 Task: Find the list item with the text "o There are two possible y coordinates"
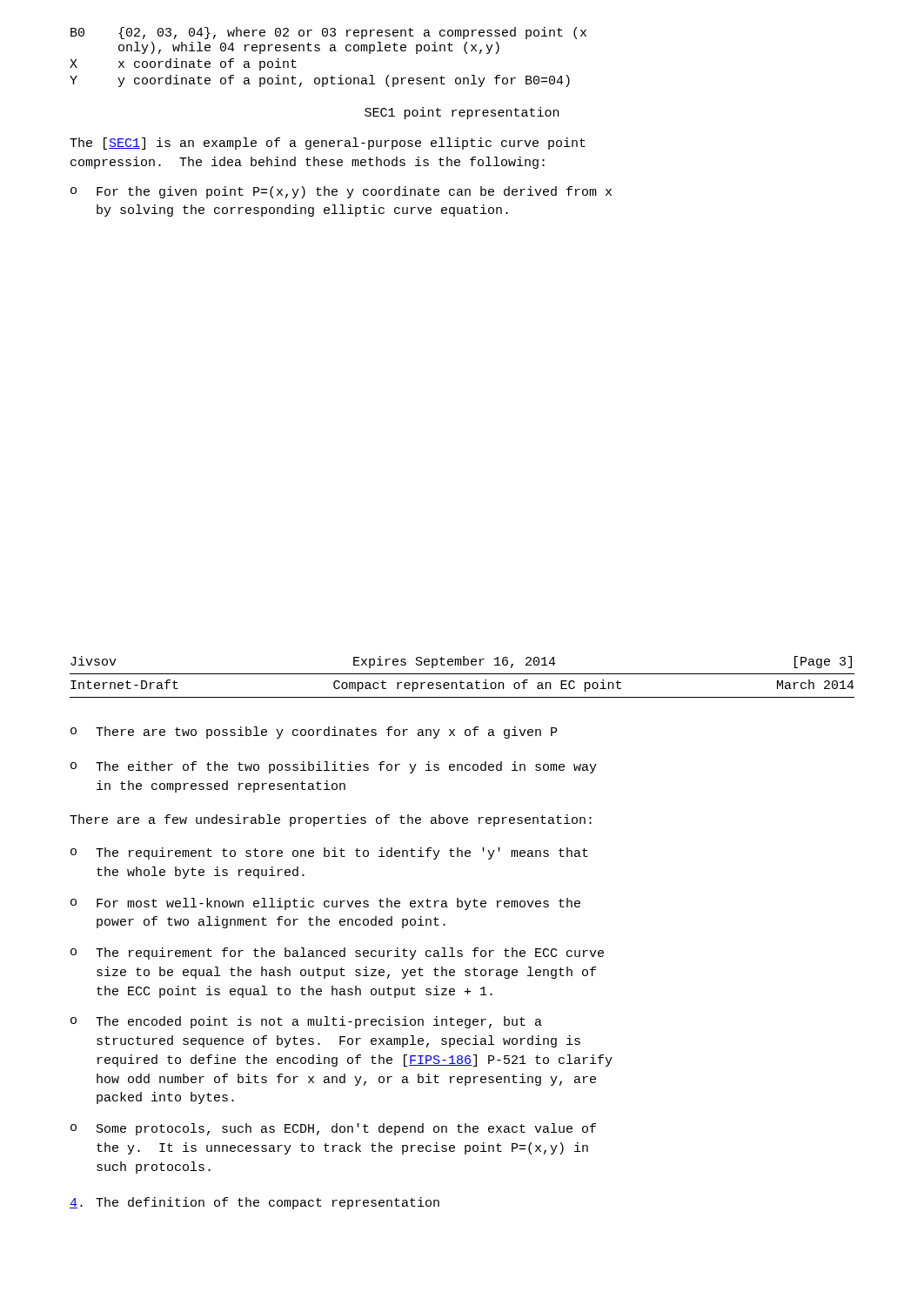click(x=462, y=733)
